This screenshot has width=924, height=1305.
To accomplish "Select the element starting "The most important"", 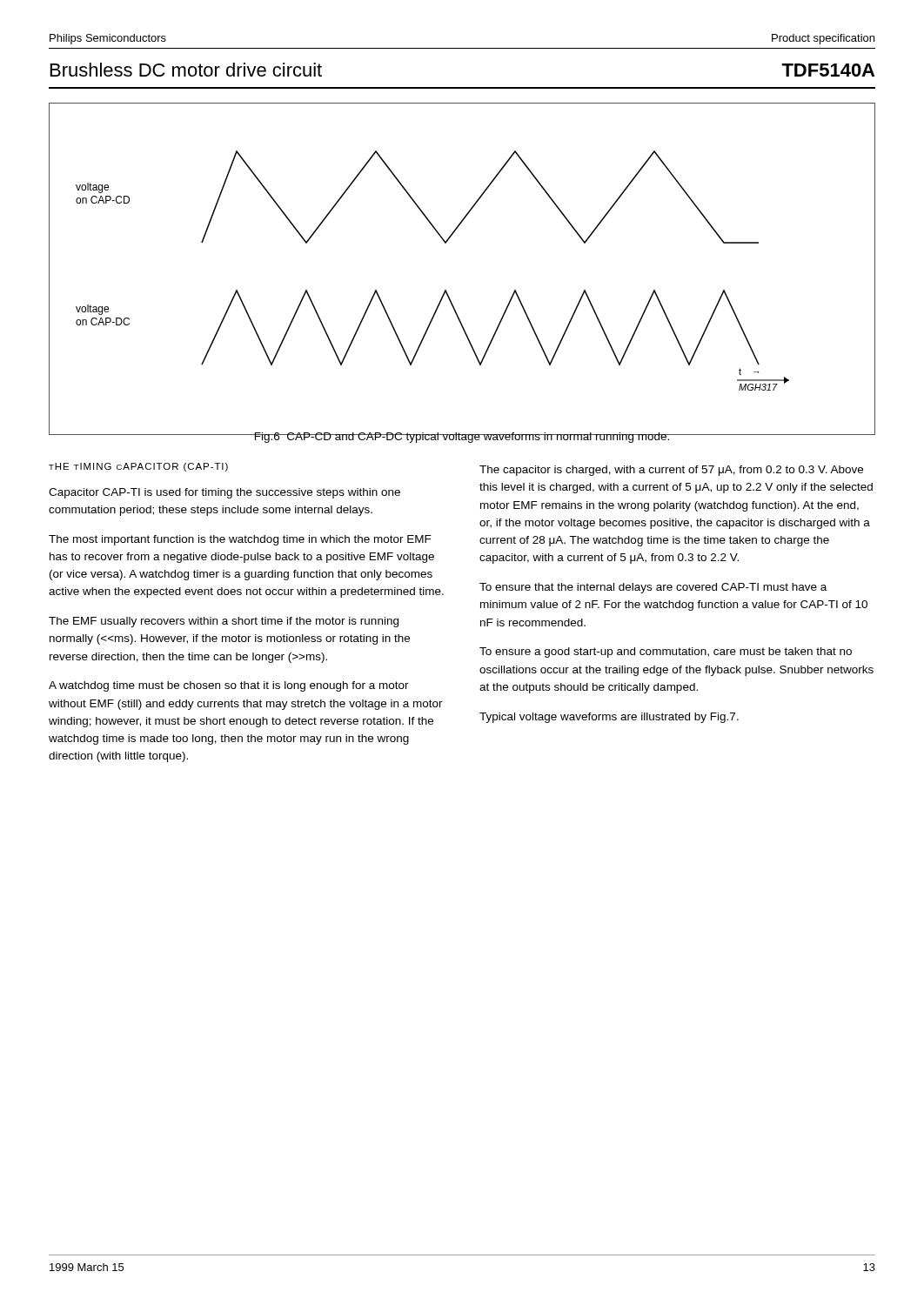I will (x=247, y=565).
